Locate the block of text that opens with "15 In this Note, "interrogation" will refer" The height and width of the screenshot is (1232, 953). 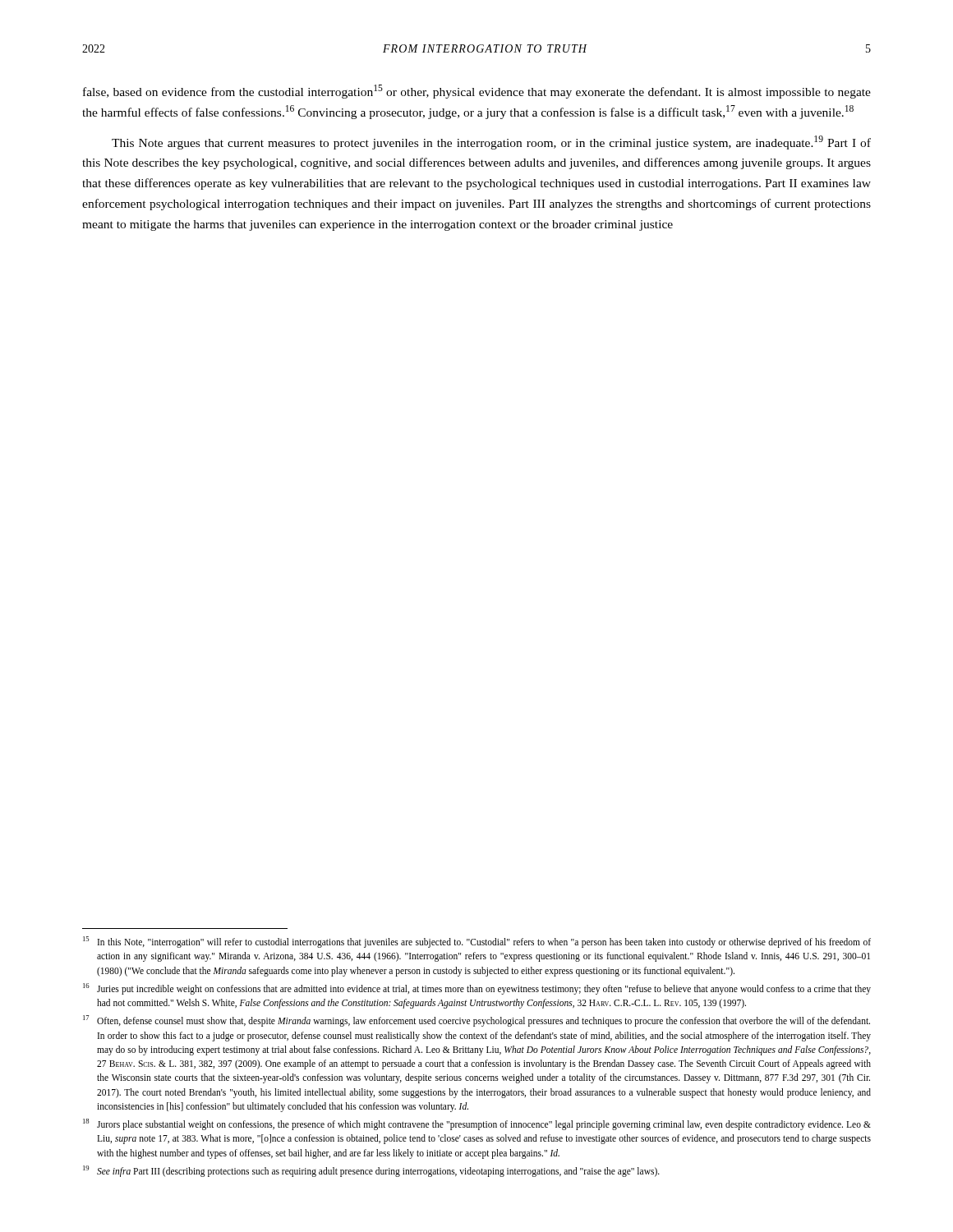476,957
